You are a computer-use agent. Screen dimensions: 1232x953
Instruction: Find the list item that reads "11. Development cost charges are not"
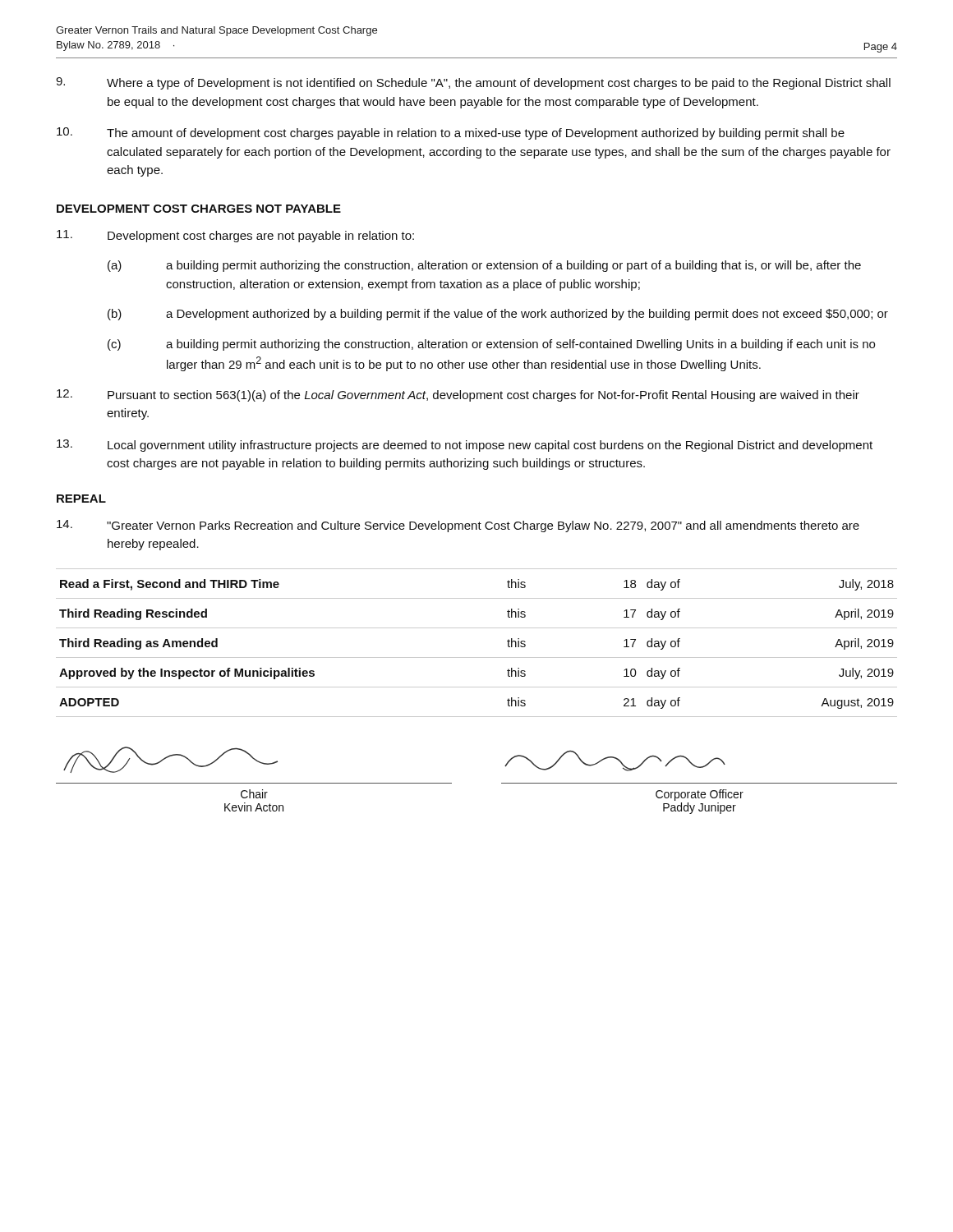pyautogui.click(x=476, y=300)
